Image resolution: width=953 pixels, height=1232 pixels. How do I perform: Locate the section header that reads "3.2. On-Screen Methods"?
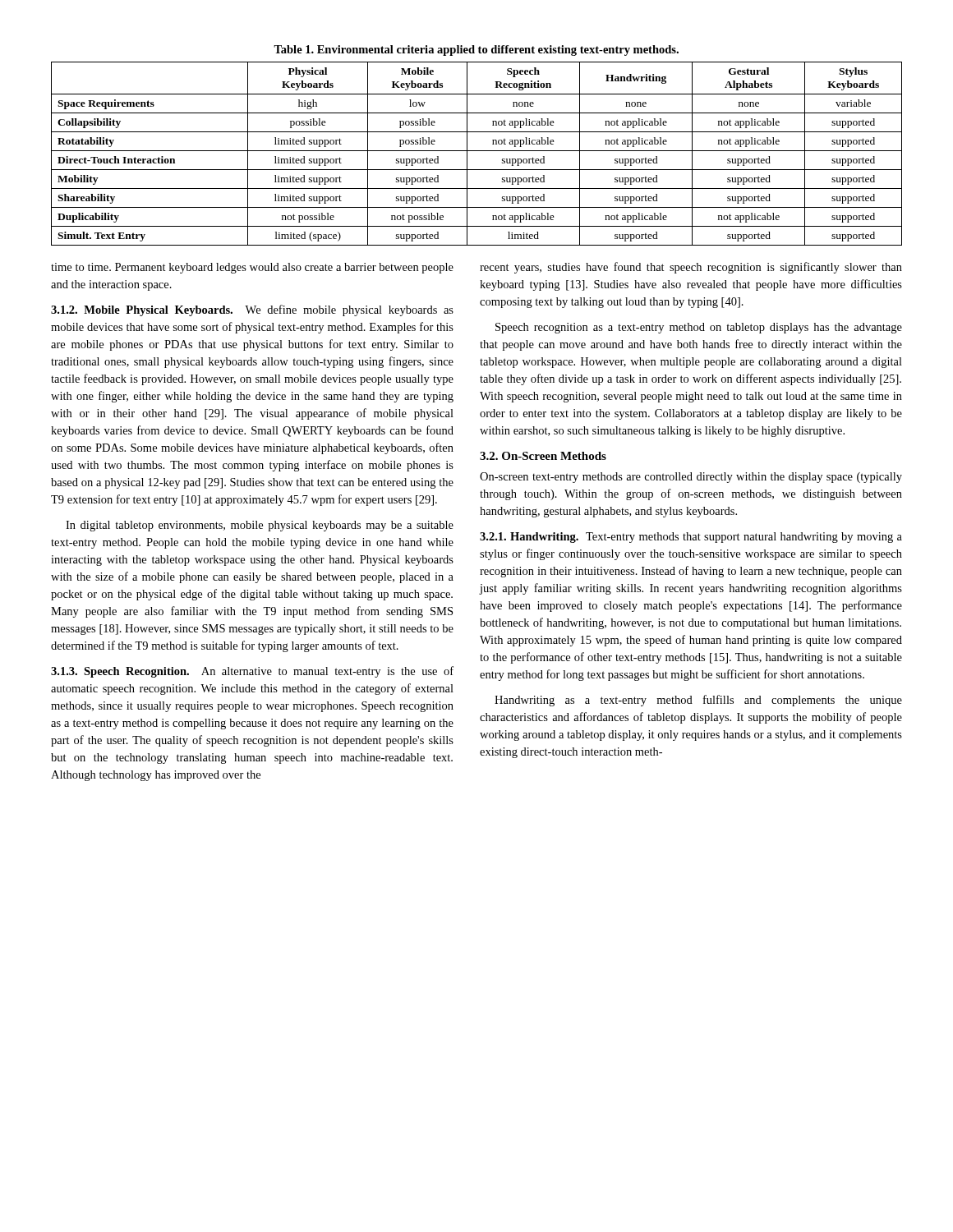pos(543,456)
